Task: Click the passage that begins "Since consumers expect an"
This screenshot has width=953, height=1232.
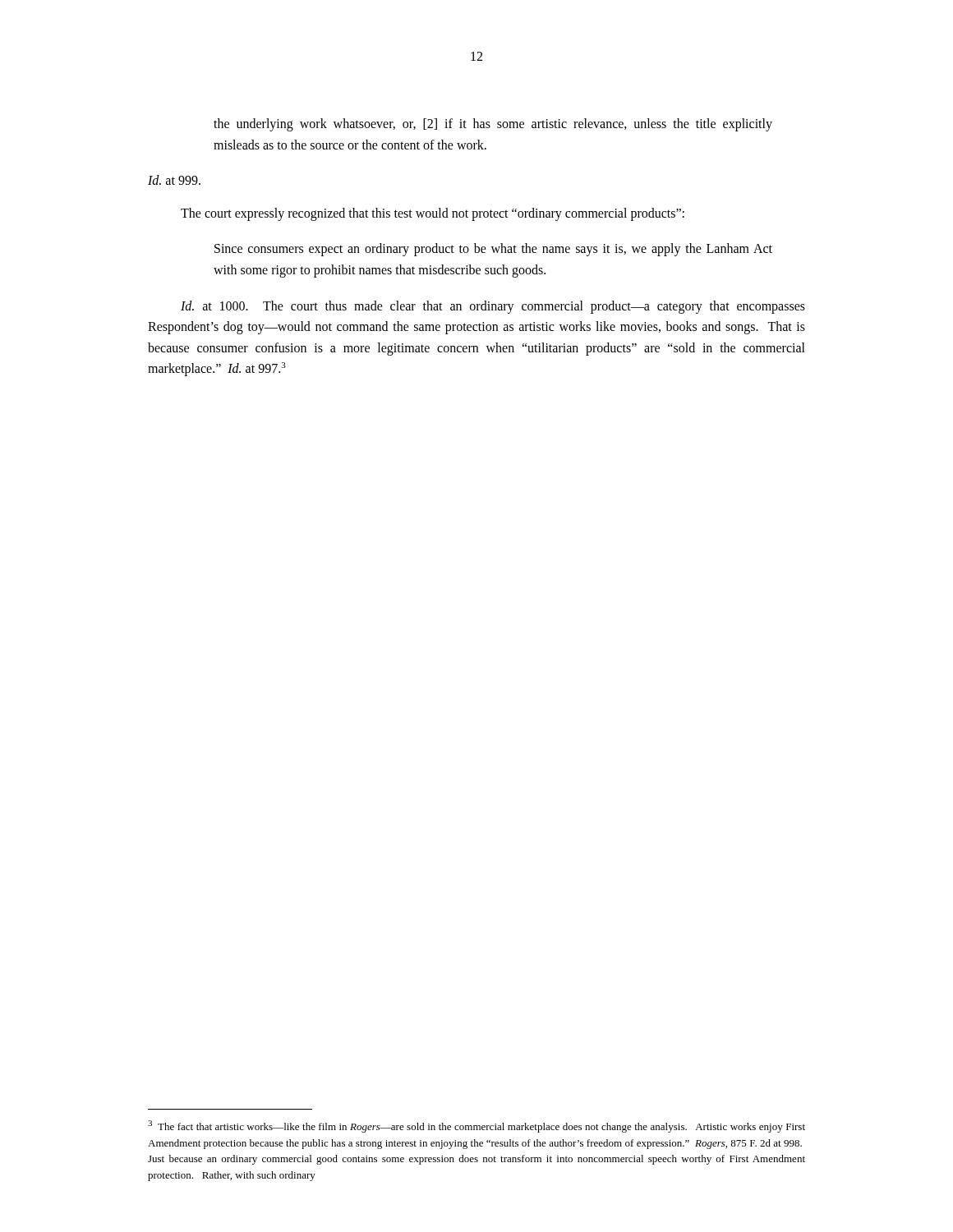Action: click(x=493, y=259)
